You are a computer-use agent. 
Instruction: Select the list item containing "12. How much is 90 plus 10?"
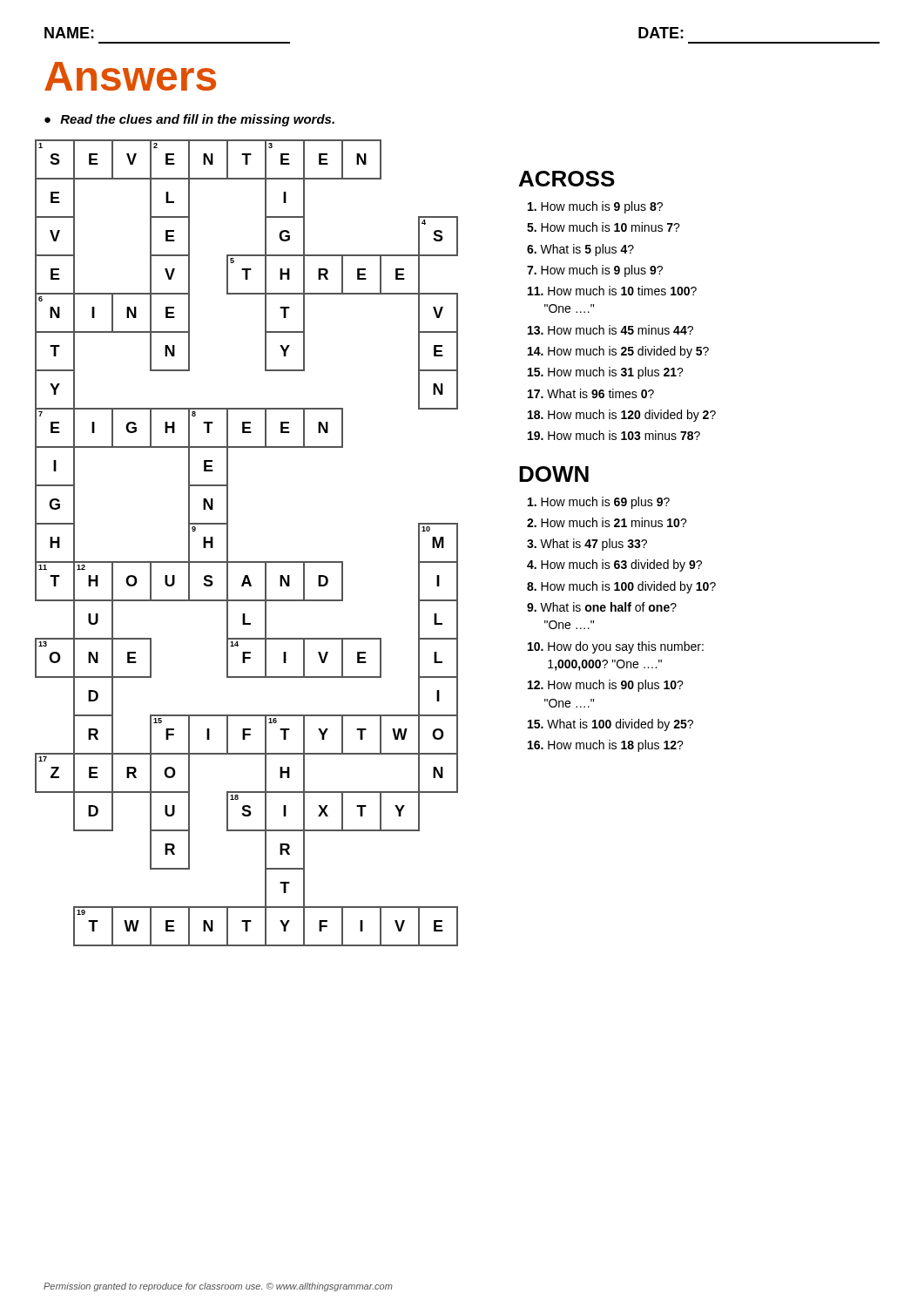click(605, 694)
